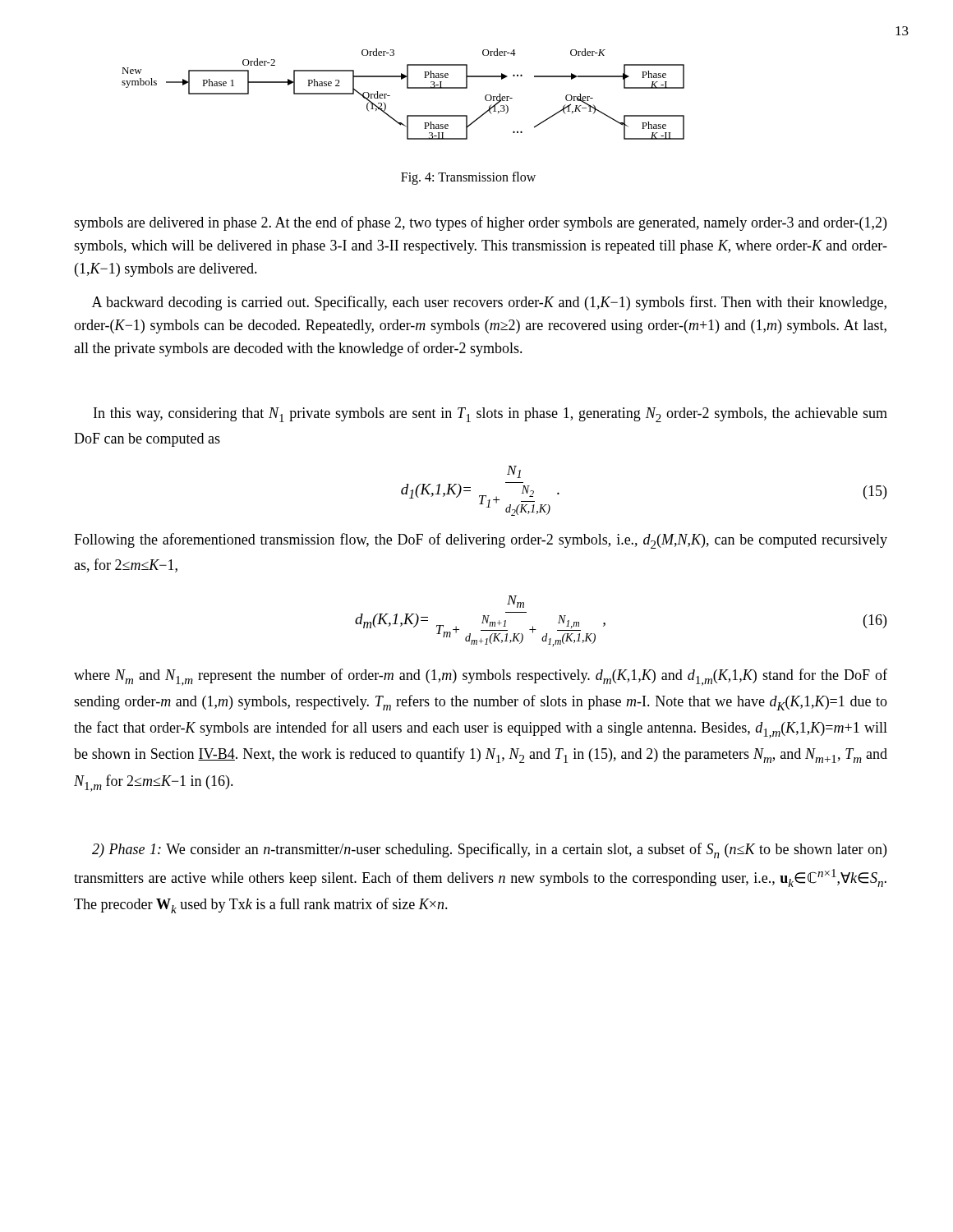Viewport: 953px width, 1232px height.
Task: Find the formula on this page that starts "dm(K,1,K)= Nm Tm+ Nm+1 dm+1(K,1,K) +"
Action: [516, 602]
